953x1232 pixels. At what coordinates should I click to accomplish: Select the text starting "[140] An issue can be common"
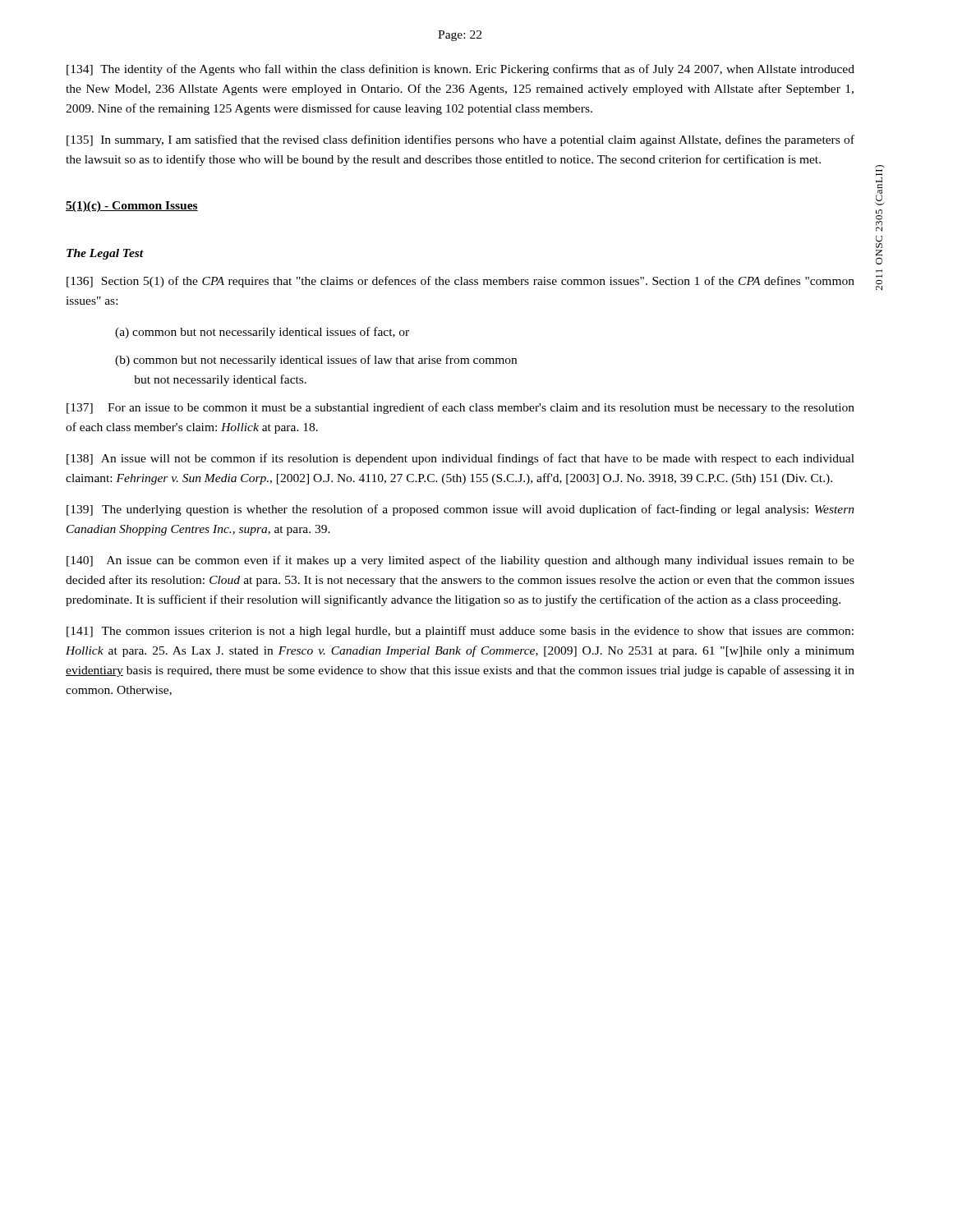pyautogui.click(x=460, y=580)
